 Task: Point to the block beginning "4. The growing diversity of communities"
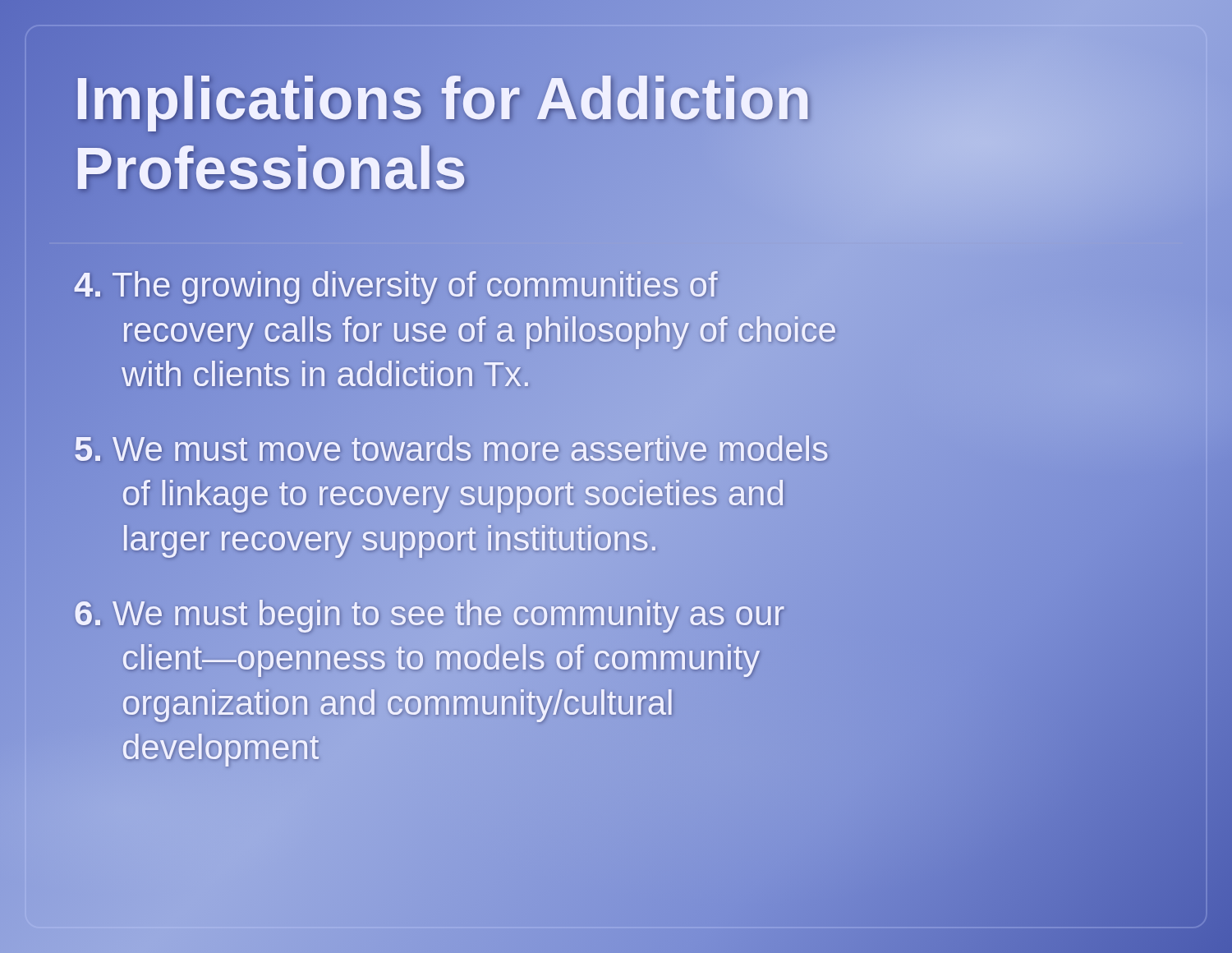tap(616, 331)
